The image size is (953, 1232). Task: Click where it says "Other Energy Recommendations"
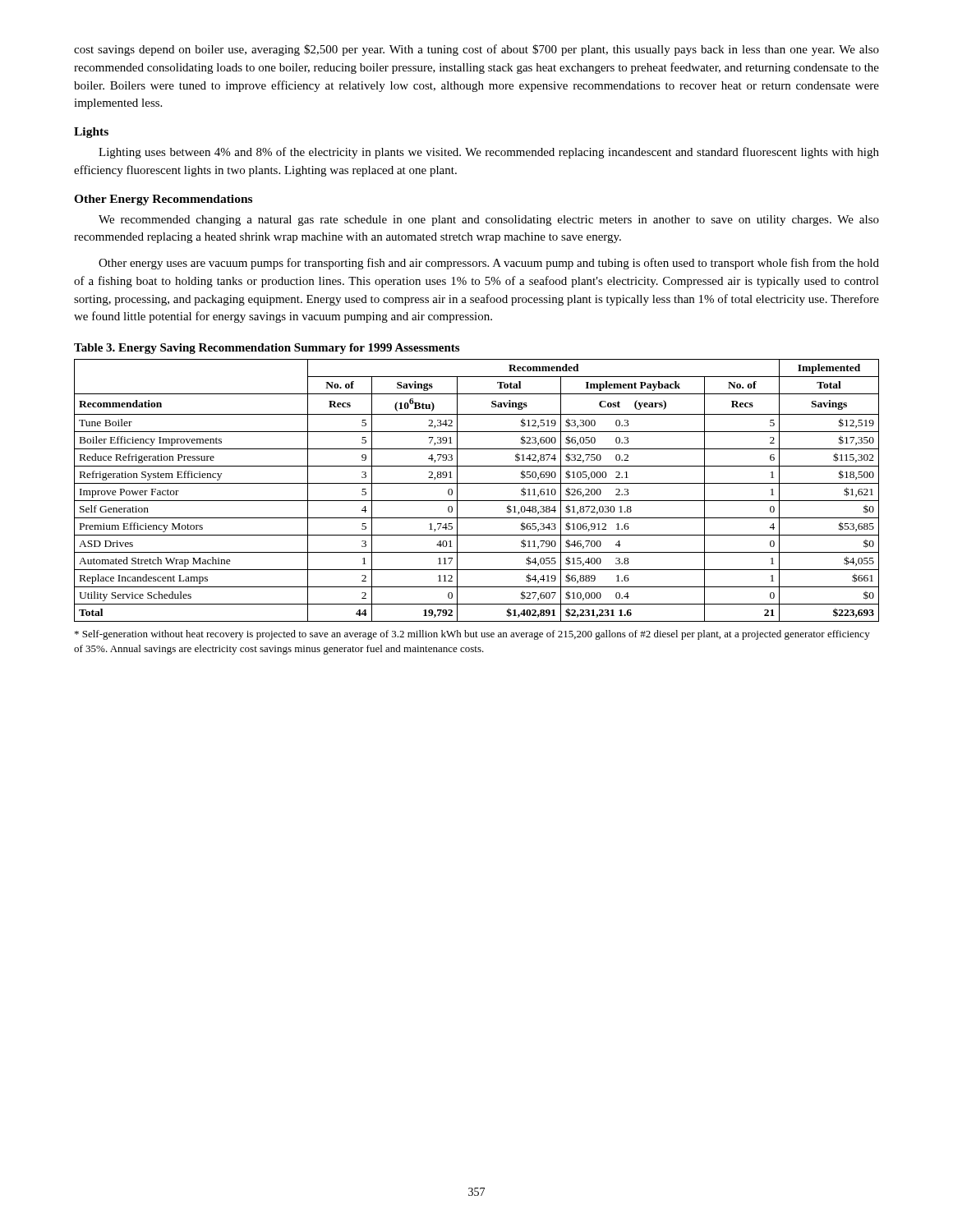click(163, 198)
